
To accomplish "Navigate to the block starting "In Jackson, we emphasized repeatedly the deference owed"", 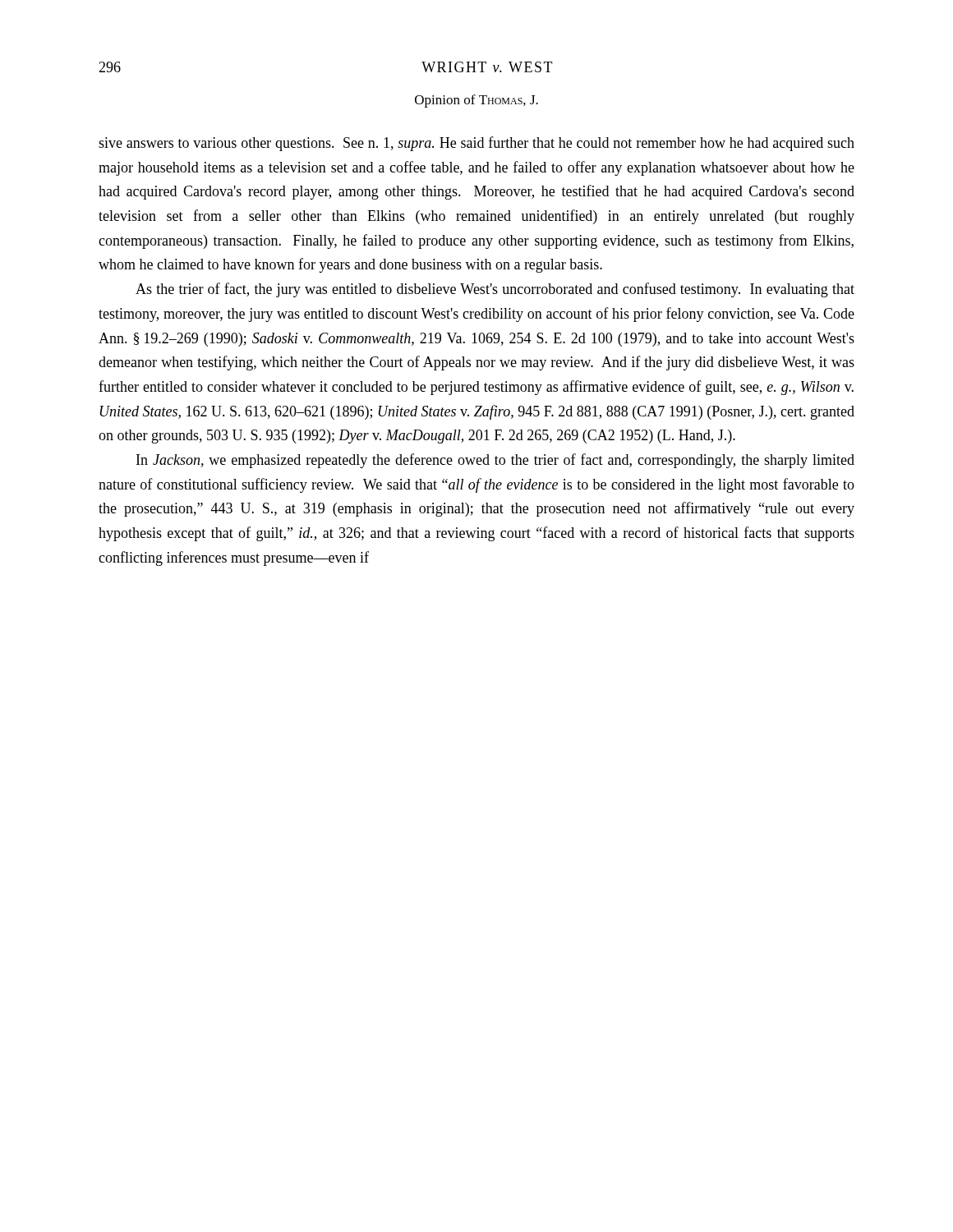I will pyautogui.click(x=476, y=509).
